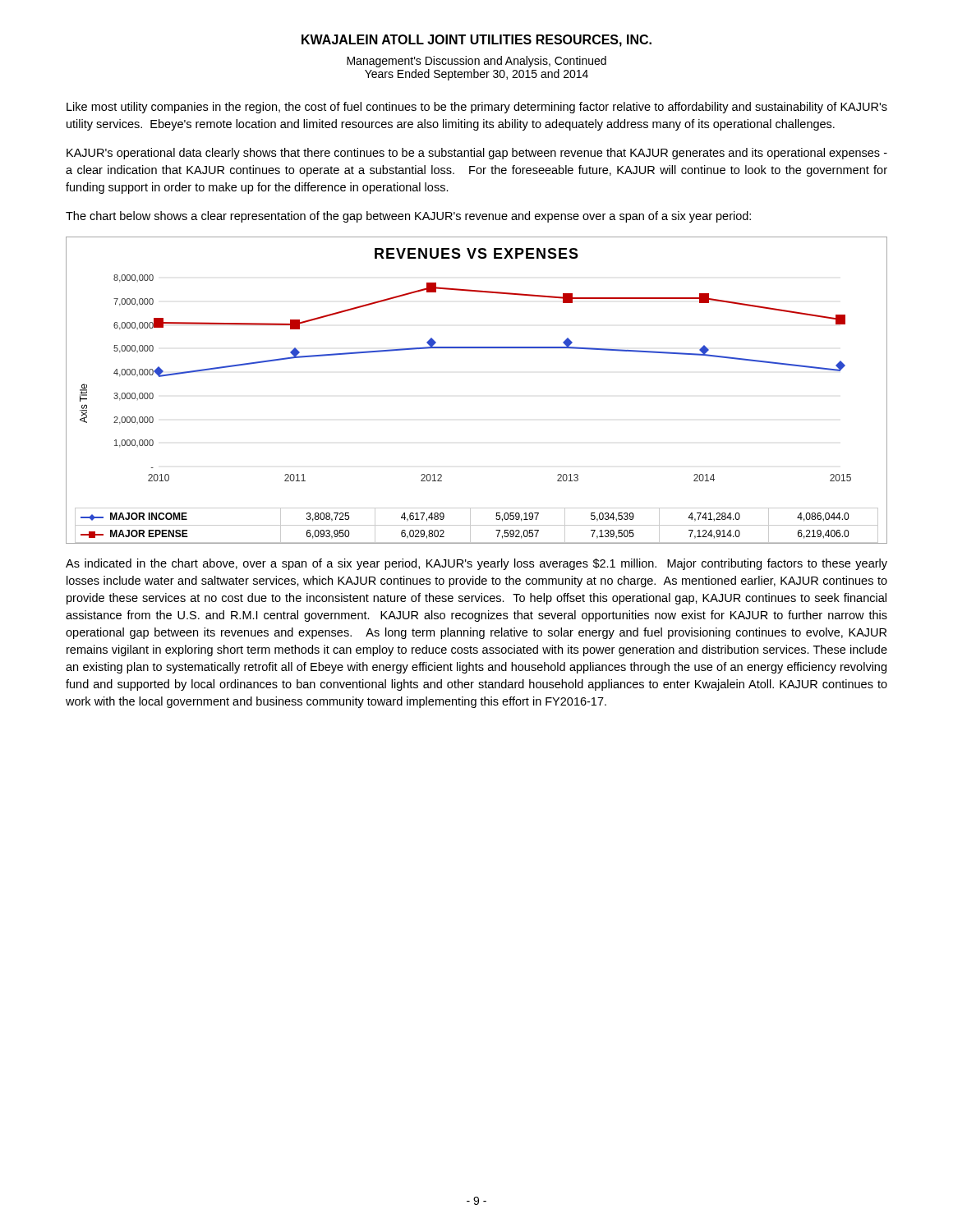Locate the line chart

(476, 390)
